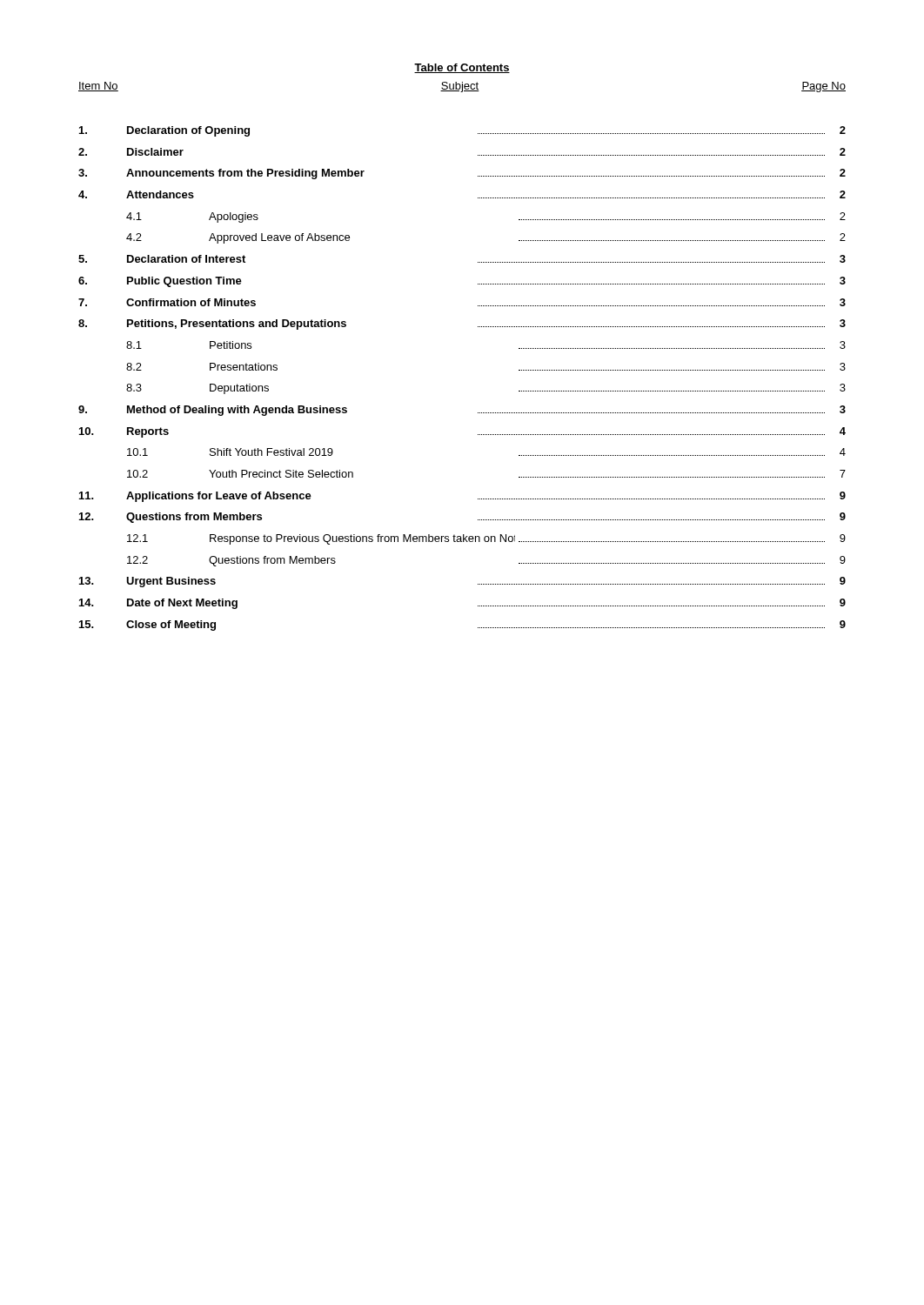Select the element starting "3. Announcements from the"
Viewport: 924px width, 1305px height.
point(248,174)
